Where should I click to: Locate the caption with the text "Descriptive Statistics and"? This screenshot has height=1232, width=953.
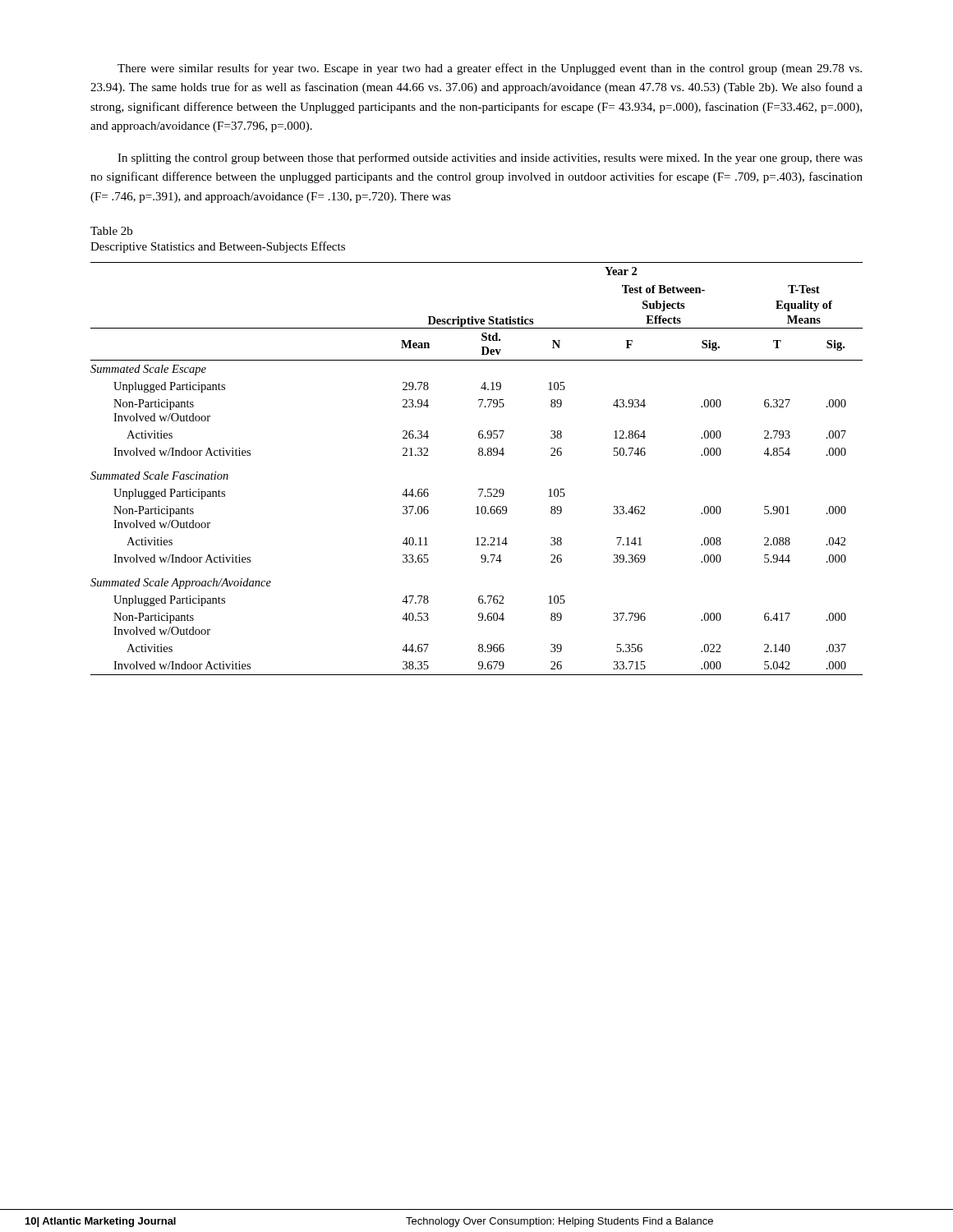pyautogui.click(x=218, y=246)
